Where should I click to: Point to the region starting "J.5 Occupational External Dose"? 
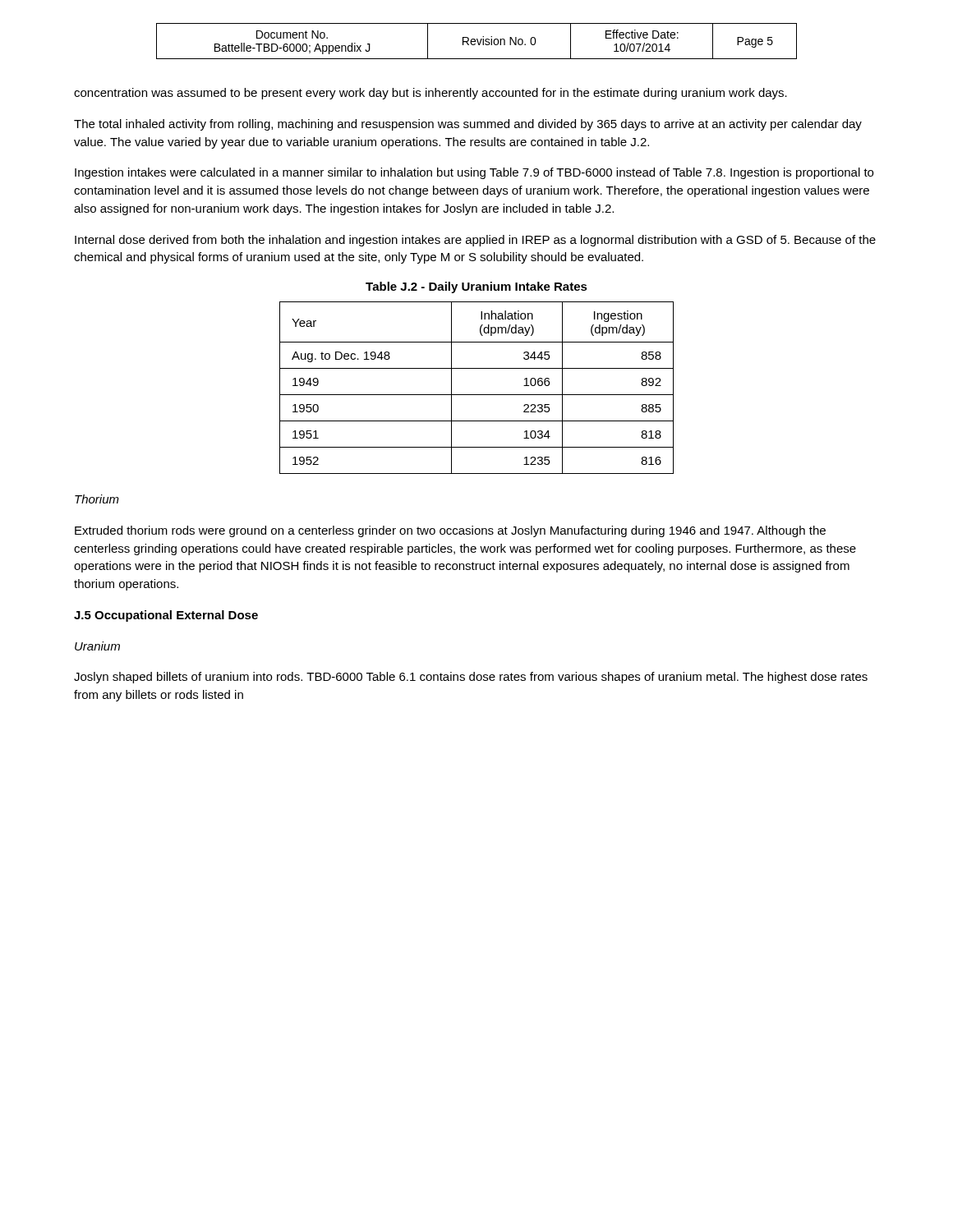pyautogui.click(x=166, y=616)
